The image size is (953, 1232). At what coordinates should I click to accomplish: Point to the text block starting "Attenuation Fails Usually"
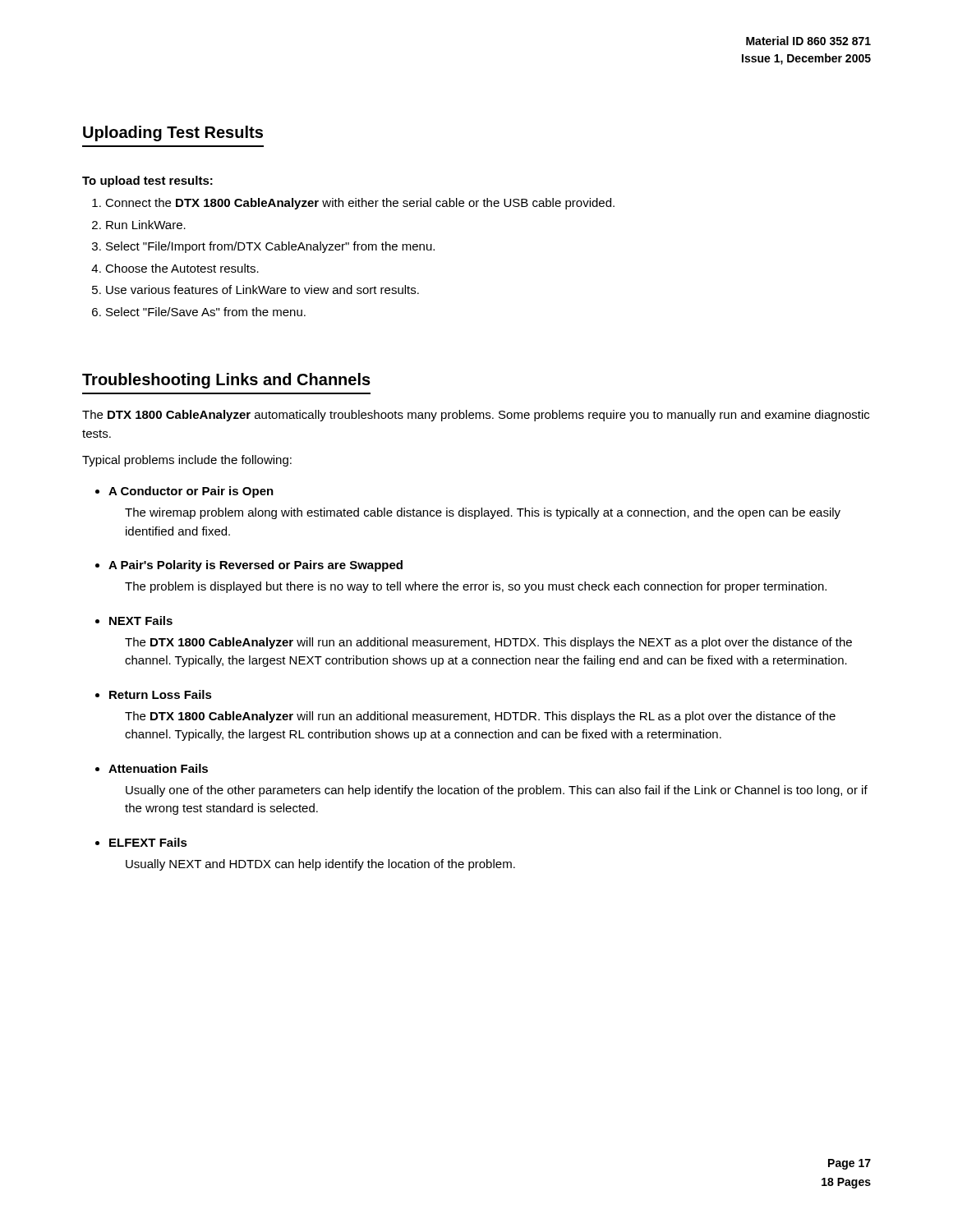point(490,787)
